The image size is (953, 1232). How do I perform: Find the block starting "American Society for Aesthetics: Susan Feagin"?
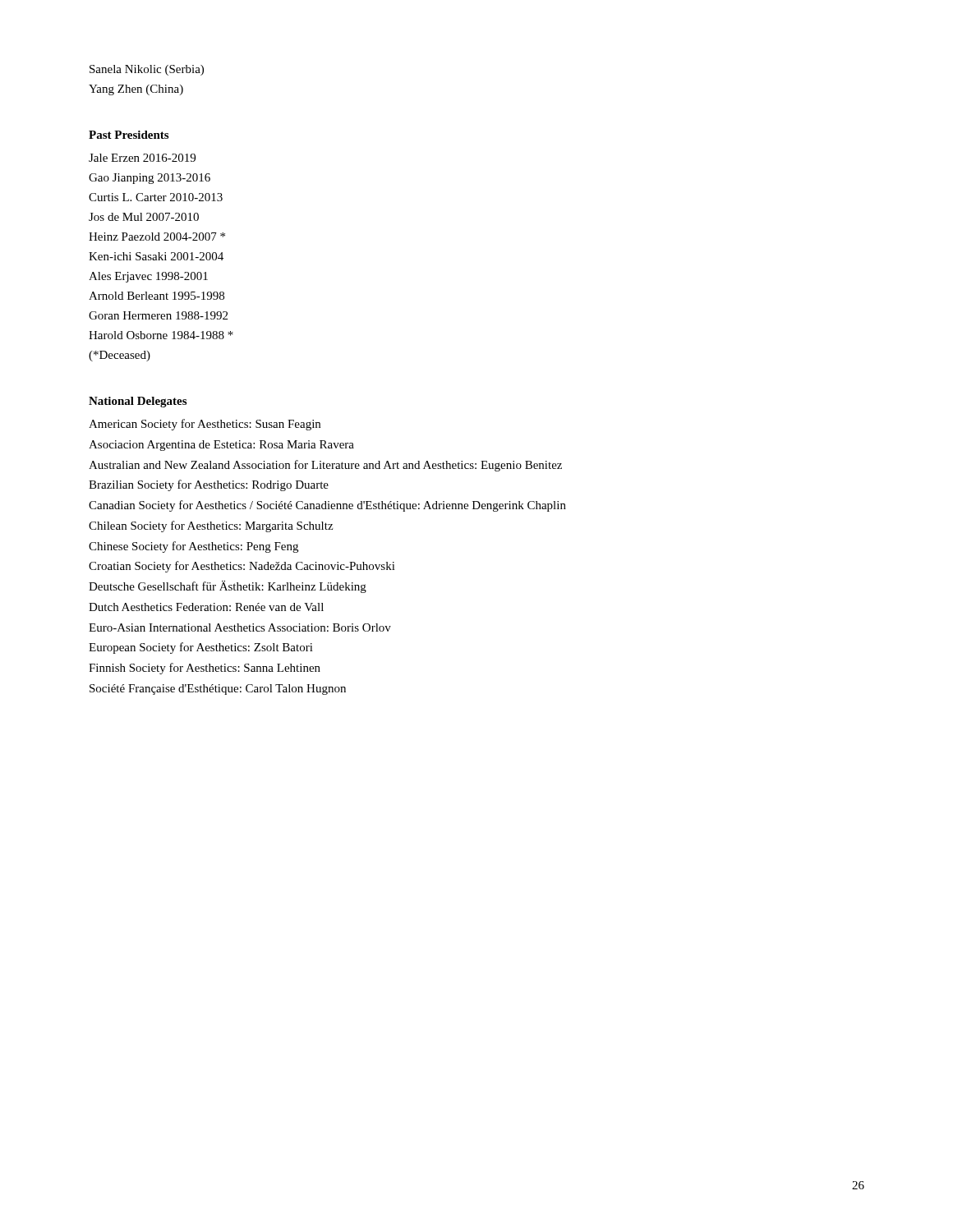click(205, 424)
